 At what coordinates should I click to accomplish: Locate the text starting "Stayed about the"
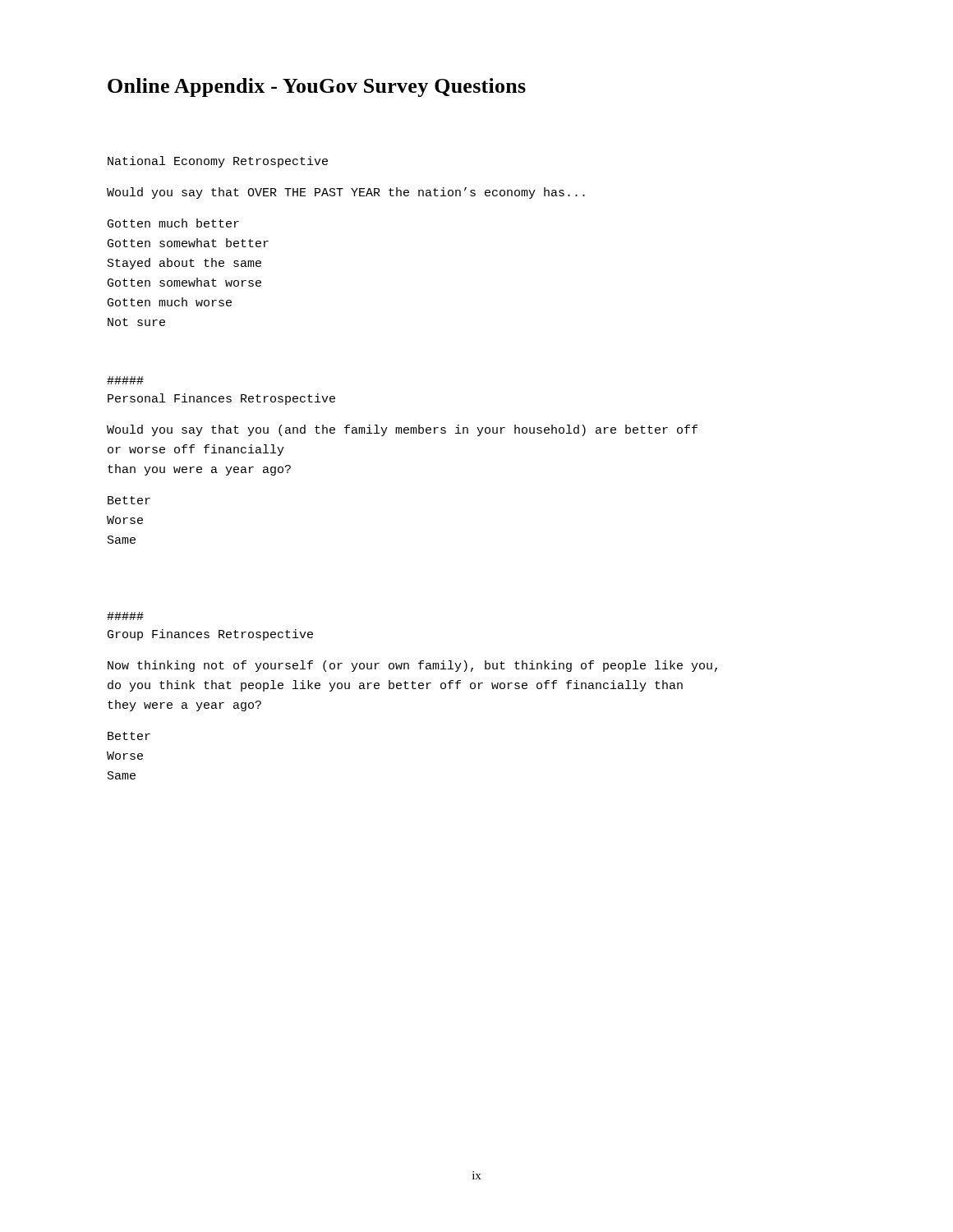click(184, 264)
